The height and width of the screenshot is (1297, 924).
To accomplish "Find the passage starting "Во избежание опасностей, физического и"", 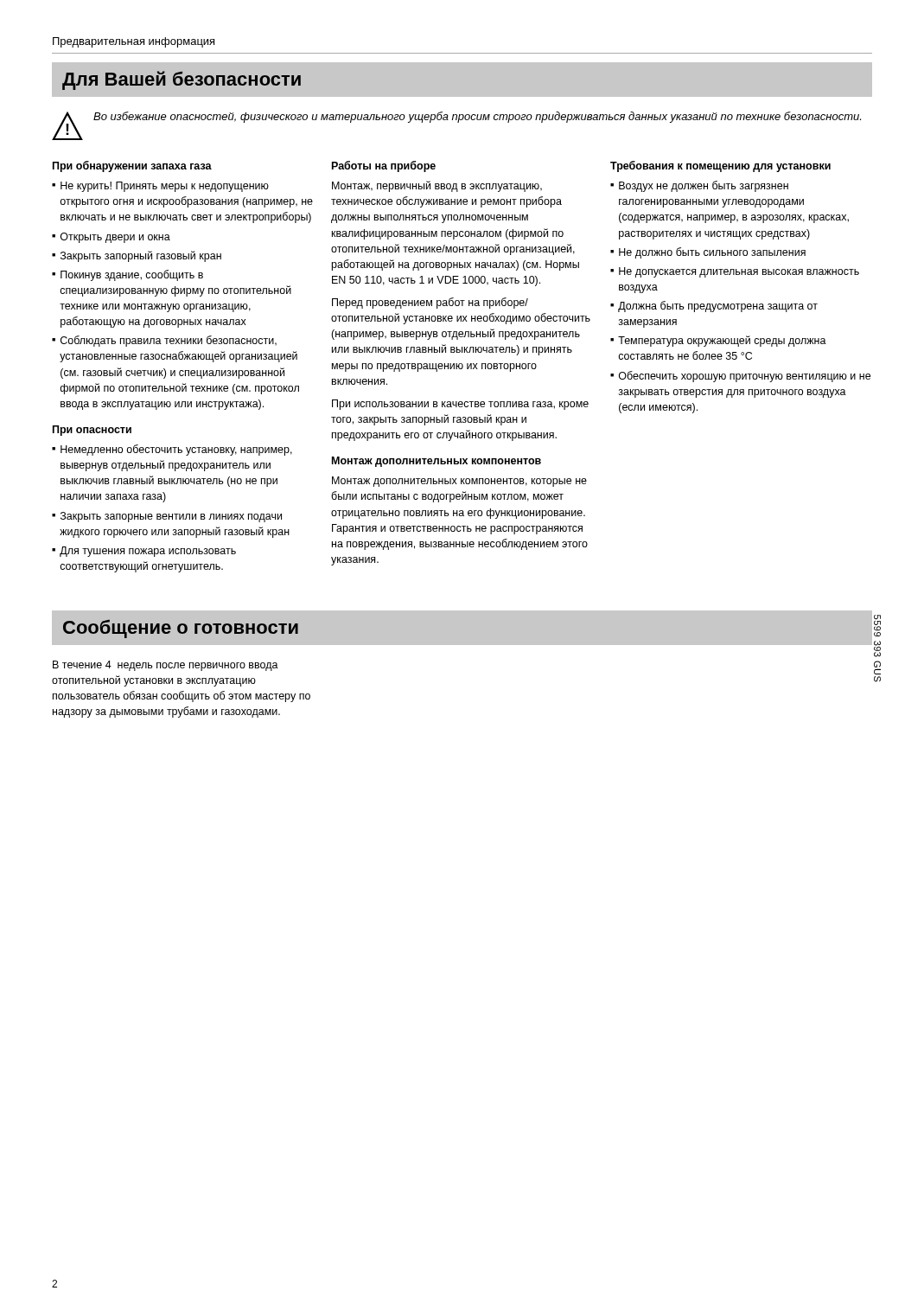I will pyautogui.click(x=478, y=116).
